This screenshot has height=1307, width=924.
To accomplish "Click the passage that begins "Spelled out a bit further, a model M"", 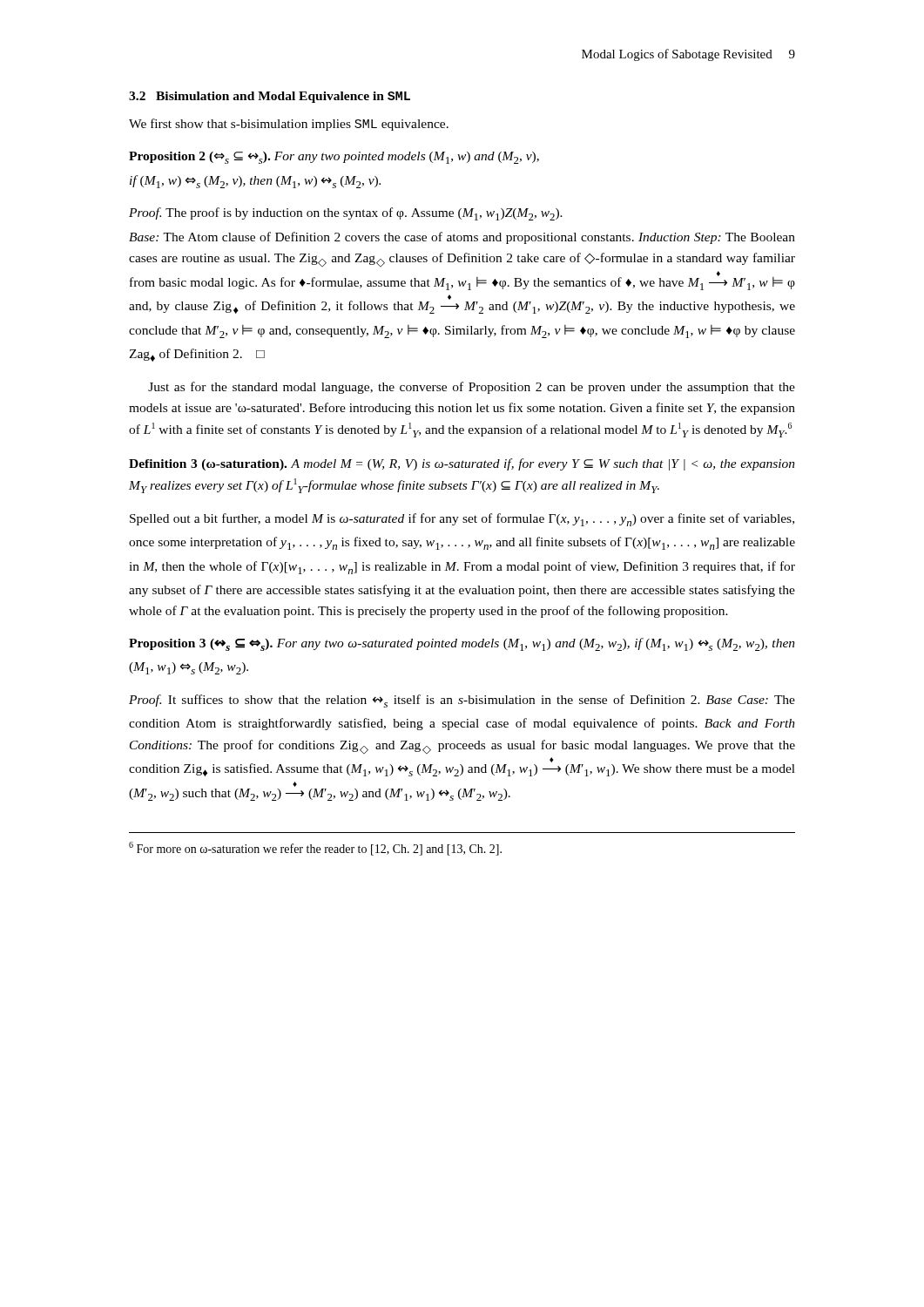I will click(462, 564).
